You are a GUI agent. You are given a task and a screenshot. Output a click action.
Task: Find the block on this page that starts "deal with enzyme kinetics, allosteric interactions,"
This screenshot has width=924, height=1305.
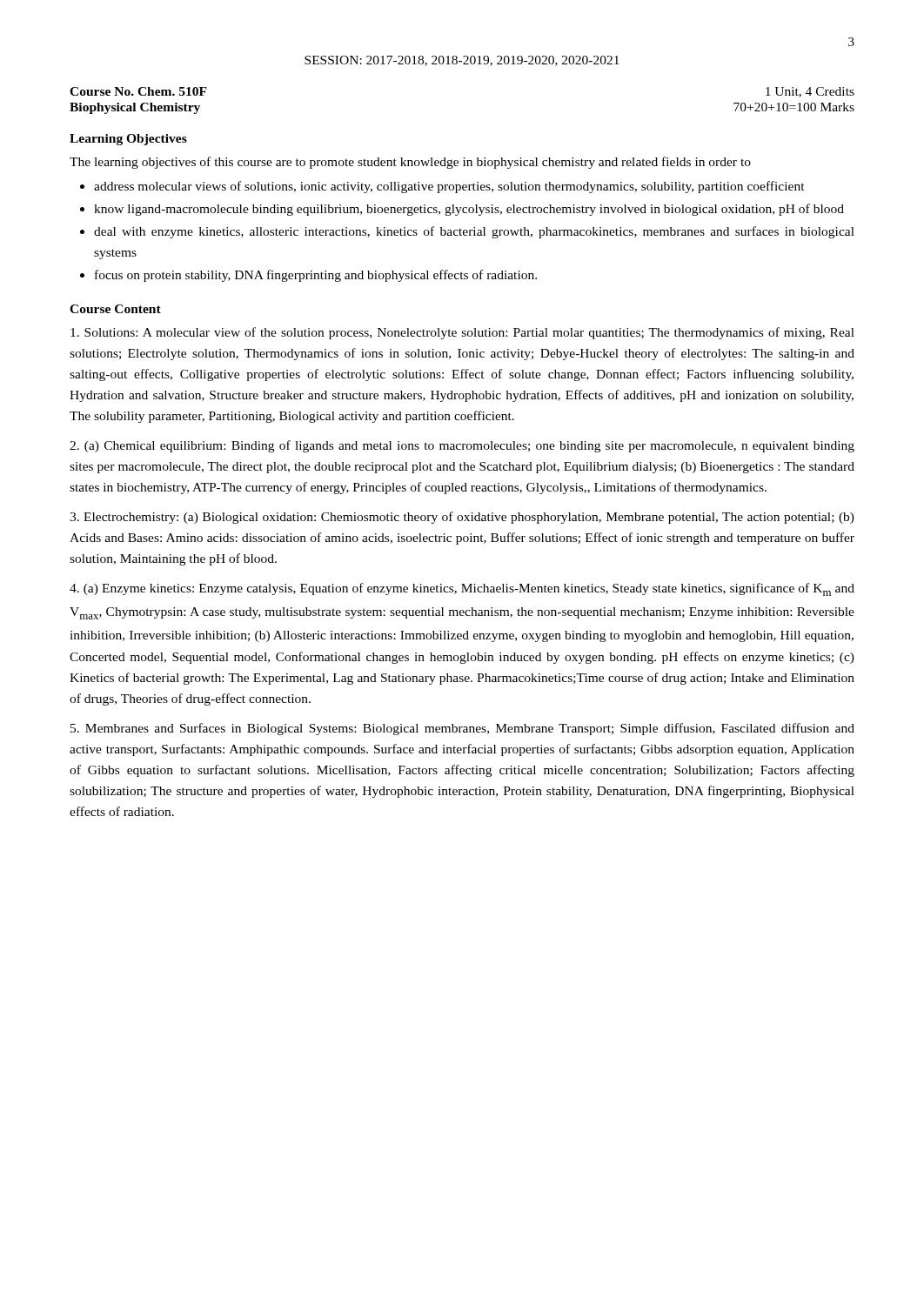[x=474, y=241]
